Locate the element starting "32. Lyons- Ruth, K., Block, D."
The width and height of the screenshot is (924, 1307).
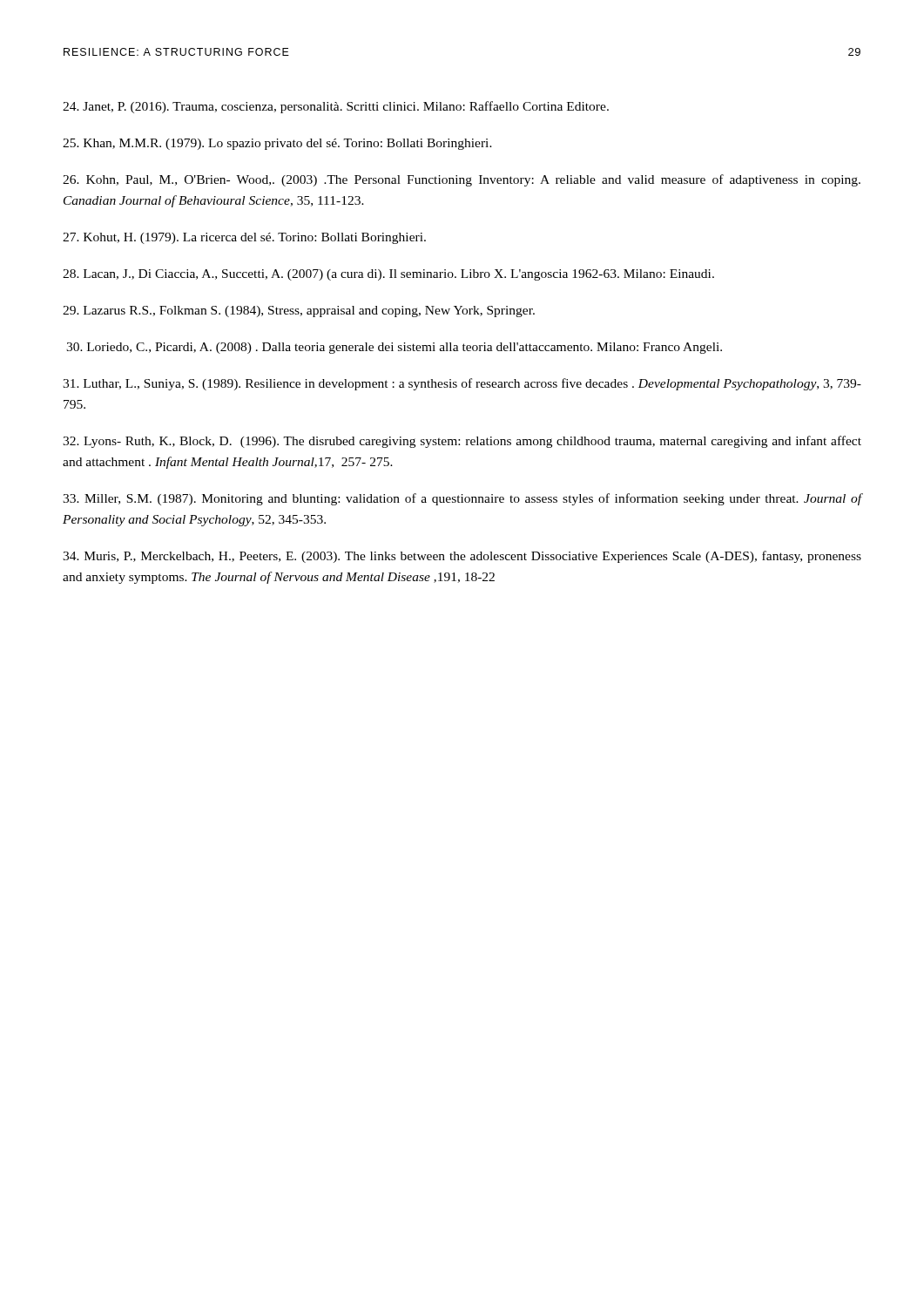pyautogui.click(x=462, y=451)
